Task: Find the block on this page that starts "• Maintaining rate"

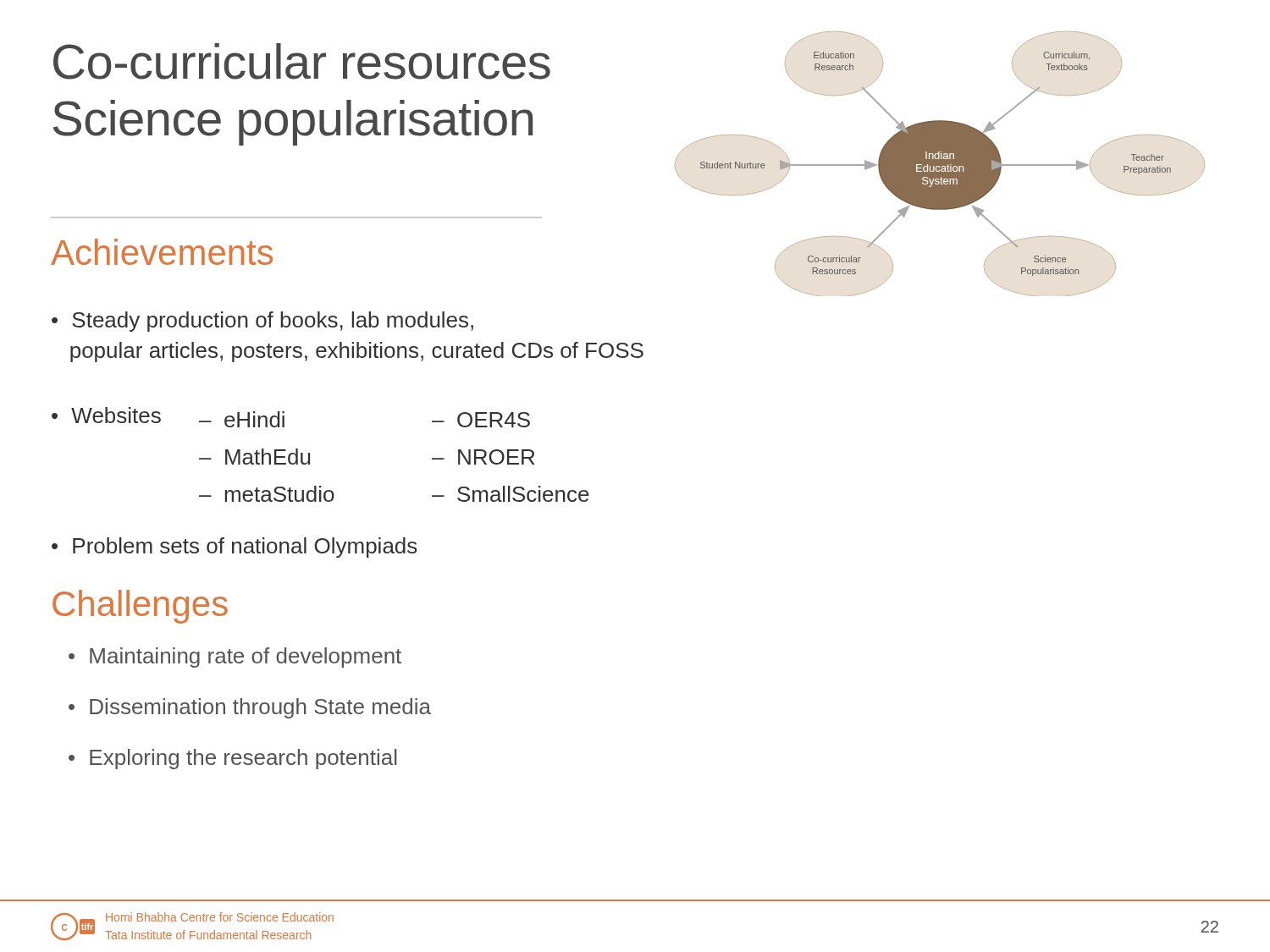Action: coord(235,656)
